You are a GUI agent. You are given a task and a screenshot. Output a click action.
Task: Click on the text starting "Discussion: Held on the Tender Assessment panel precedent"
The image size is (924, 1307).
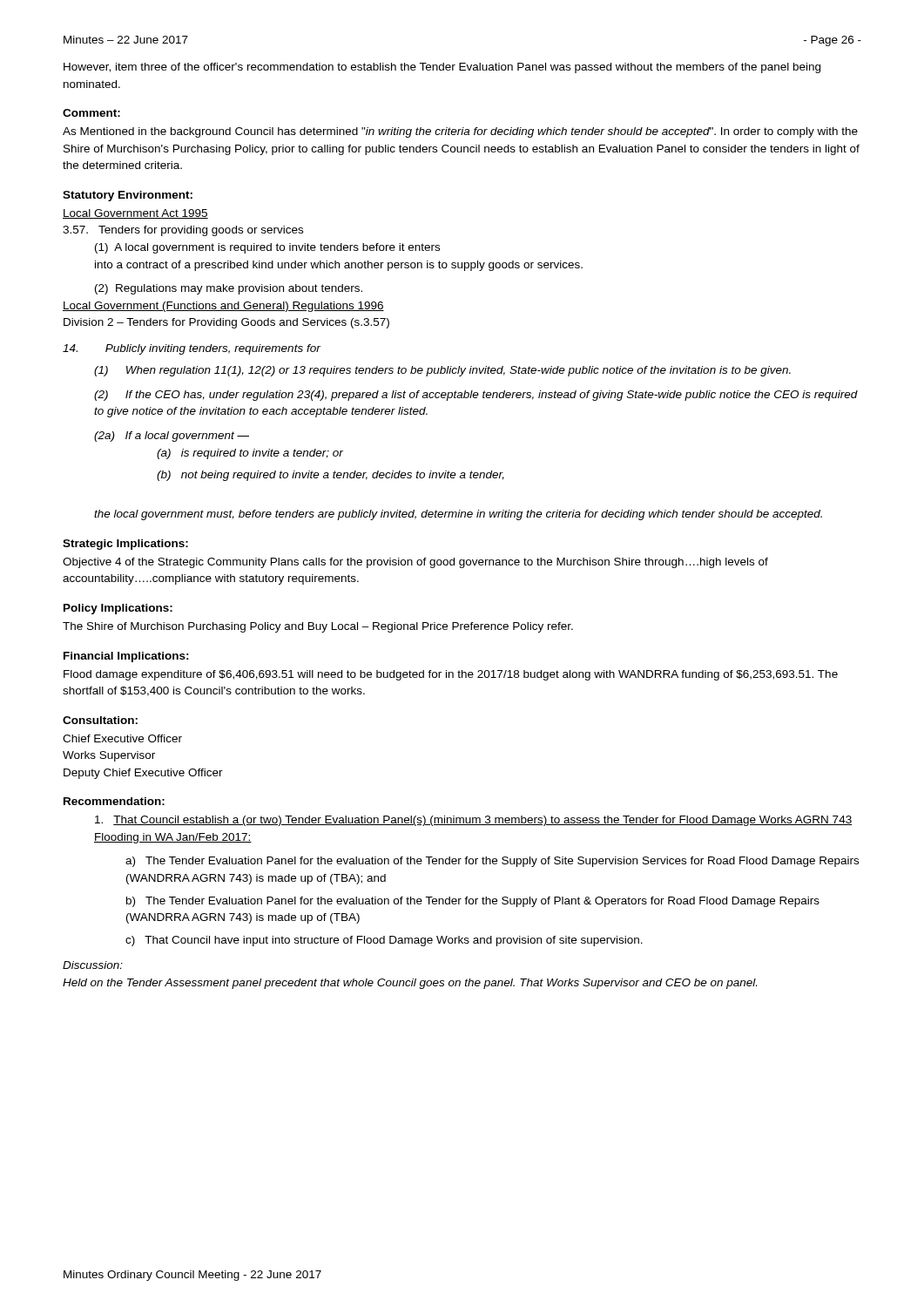click(x=411, y=974)
